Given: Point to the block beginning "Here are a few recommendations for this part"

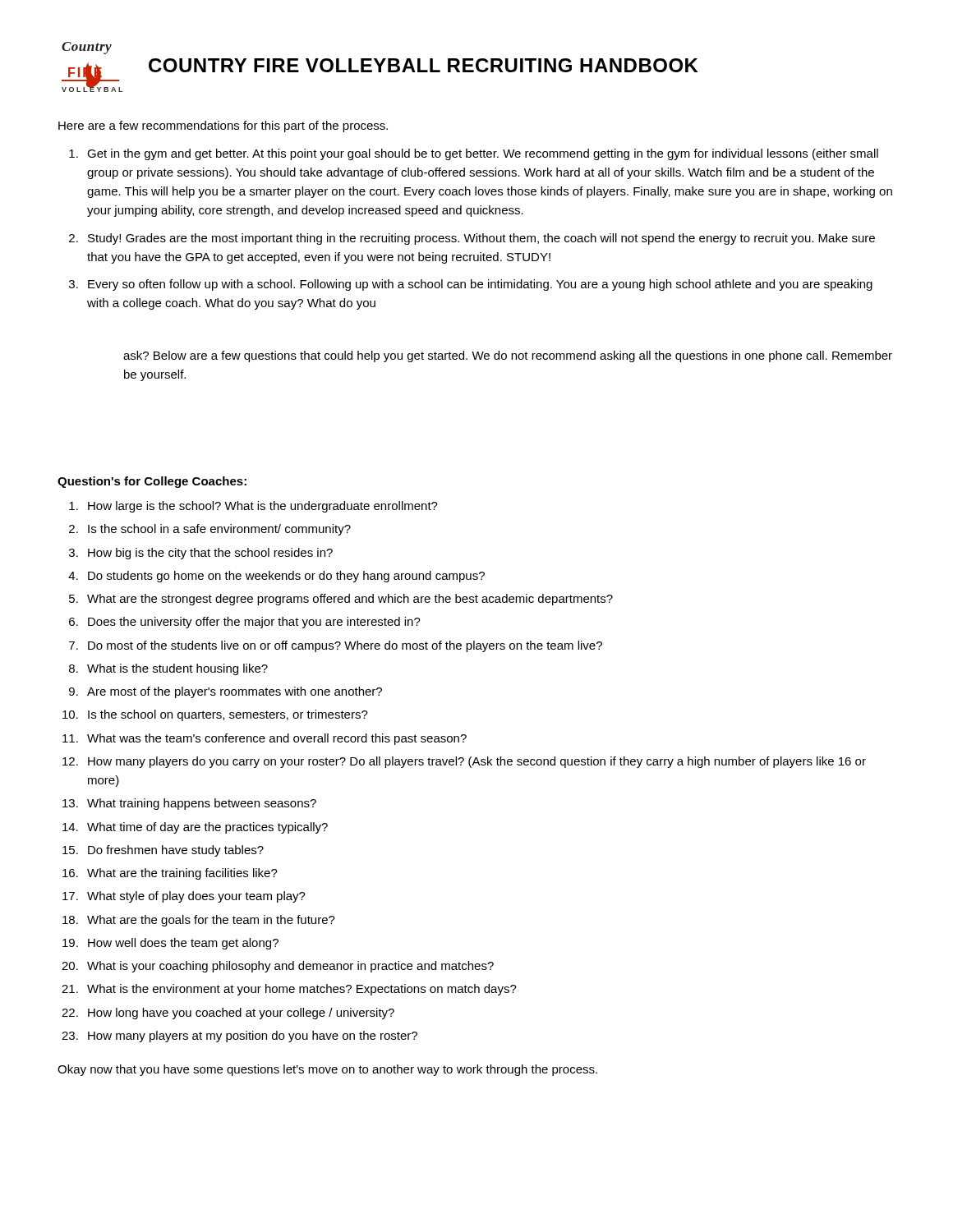Looking at the screenshot, I should click(x=223, y=125).
